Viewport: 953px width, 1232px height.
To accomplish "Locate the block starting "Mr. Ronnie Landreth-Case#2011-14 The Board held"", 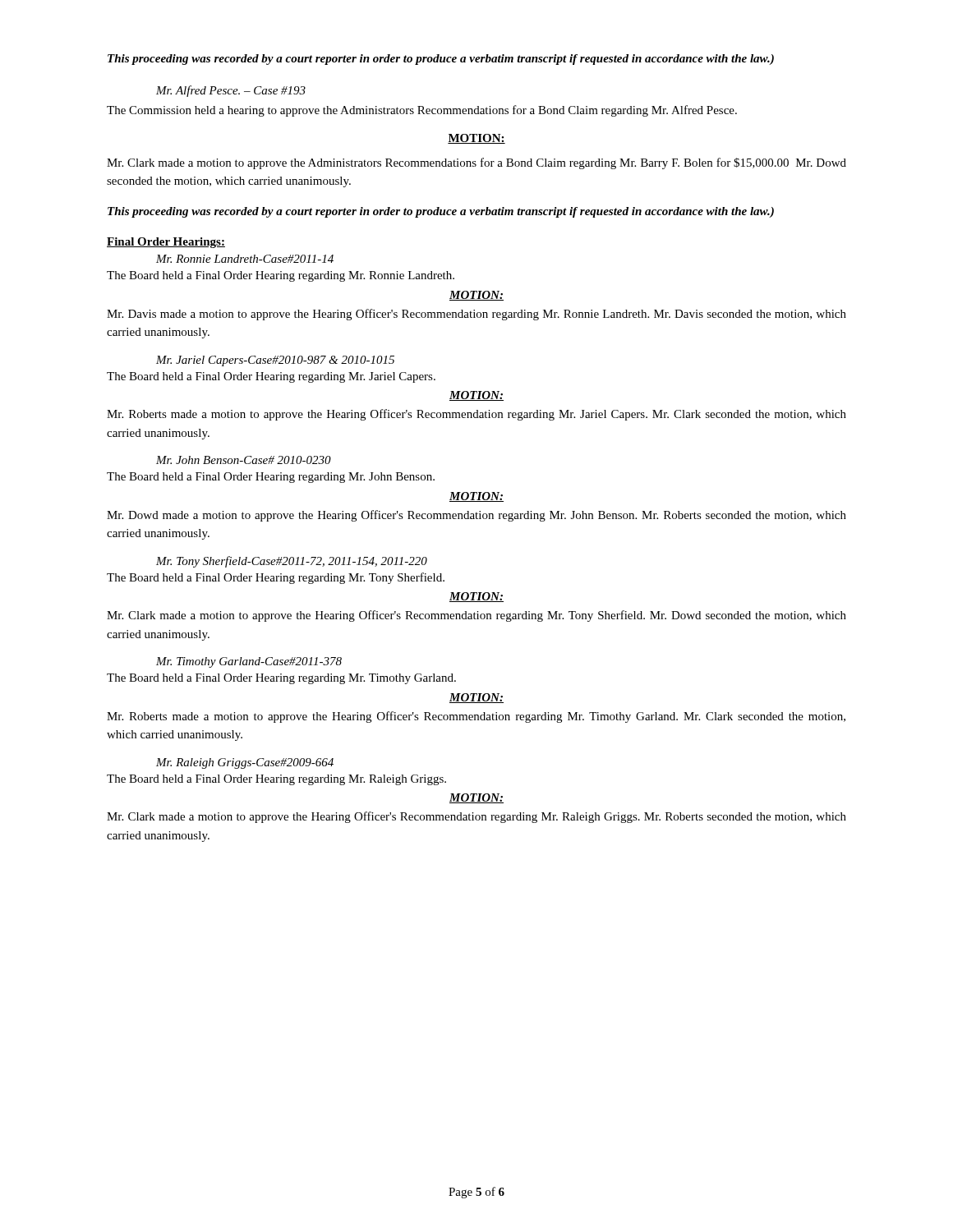I will click(x=245, y=259).
